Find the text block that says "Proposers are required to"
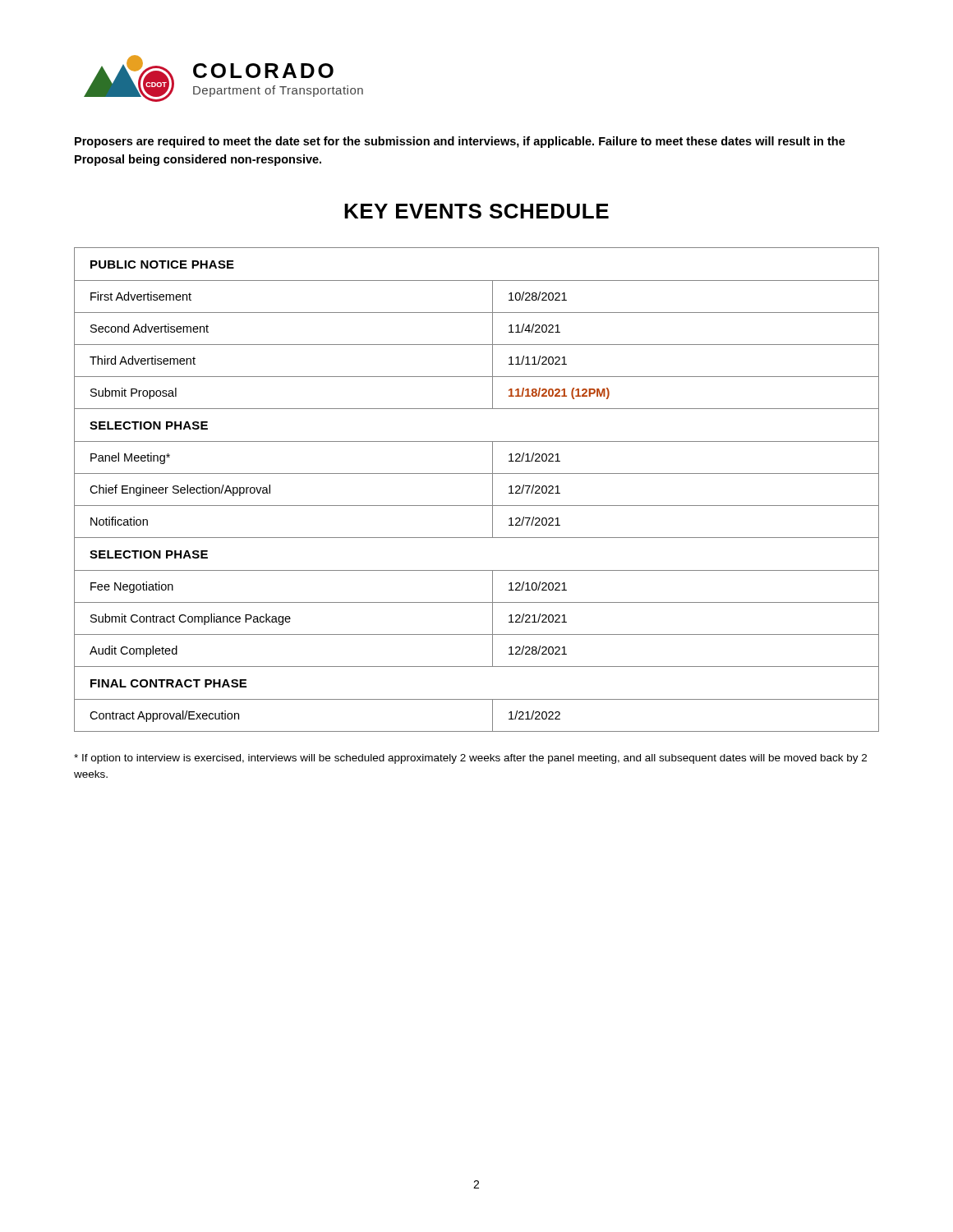The width and height of the screenshot is (953, 1232). click(x=460, y=150)
